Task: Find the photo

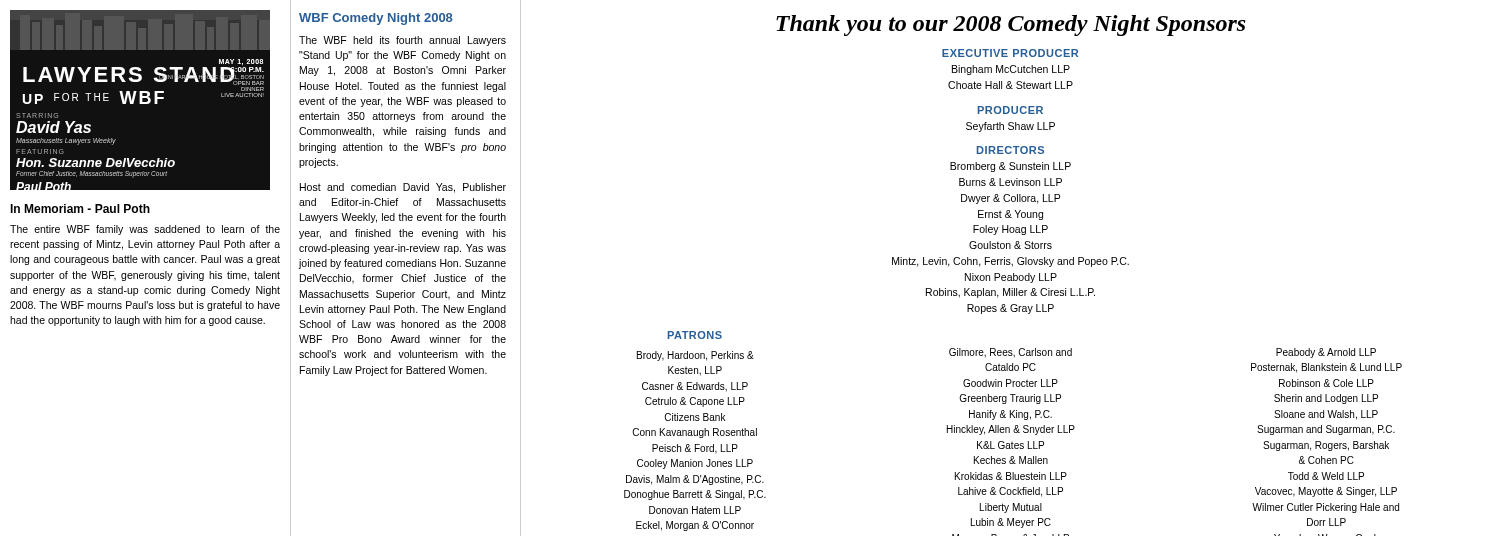Action: (145, 100)
